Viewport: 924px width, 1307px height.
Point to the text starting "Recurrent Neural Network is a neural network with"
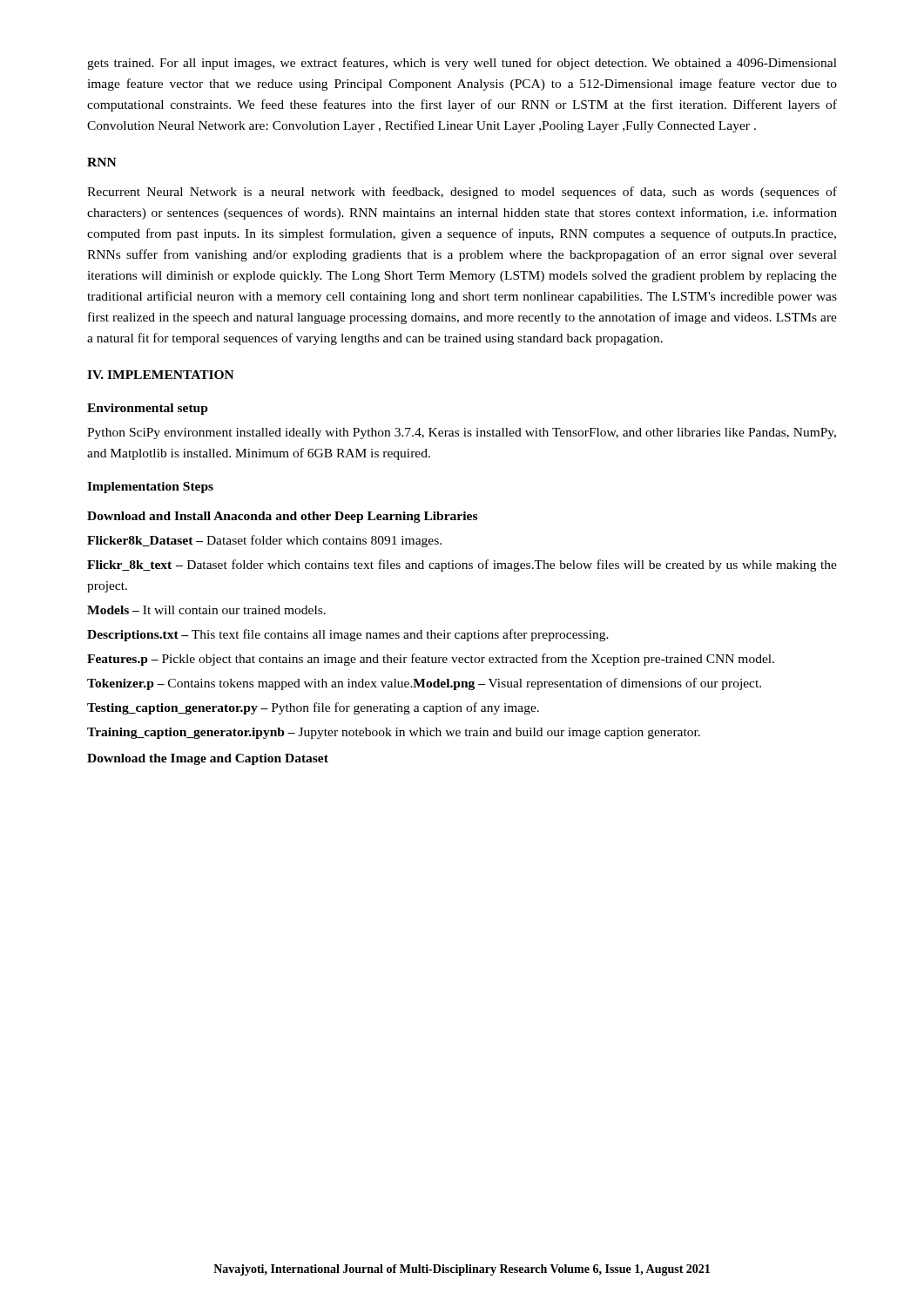462,265
